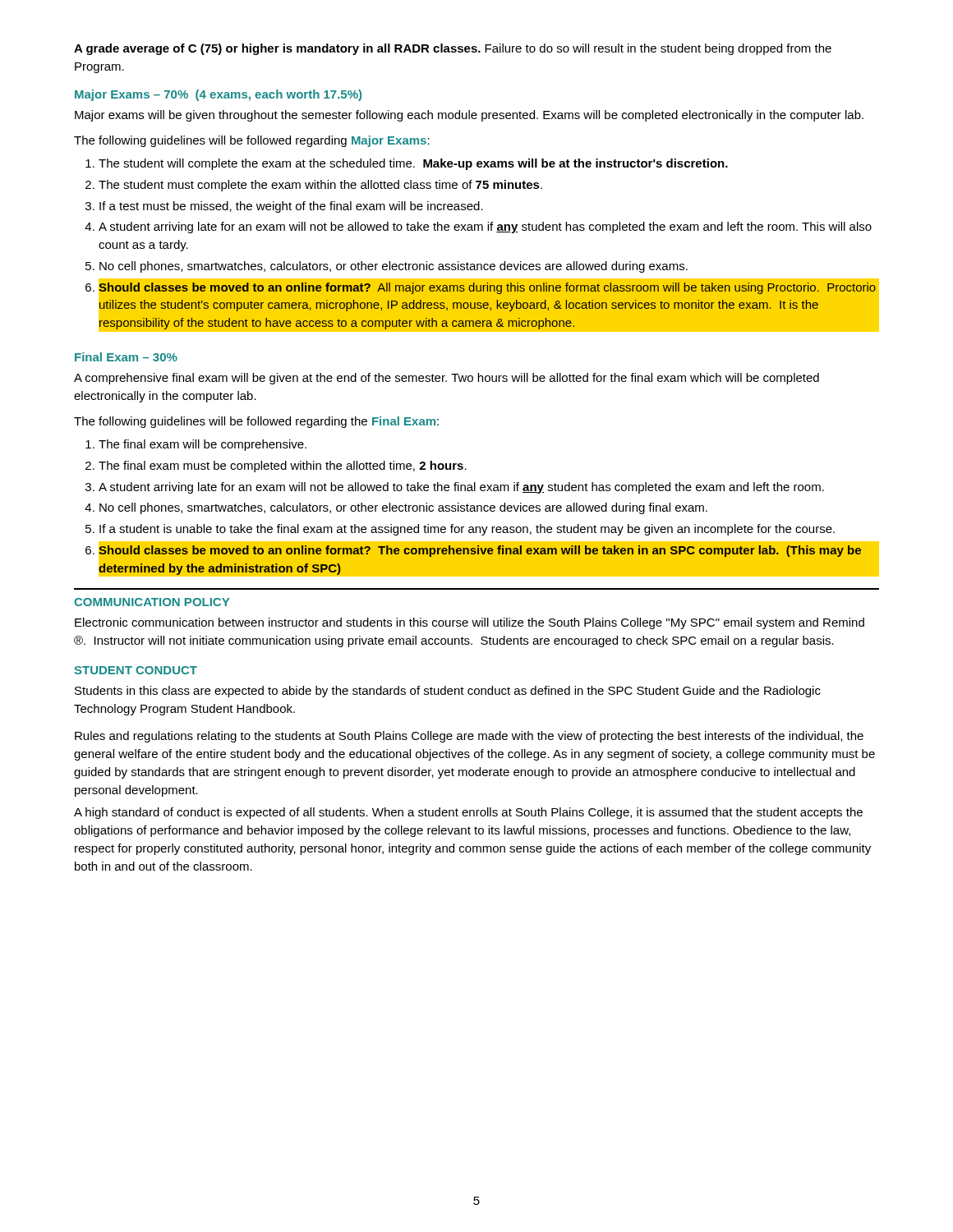Find the section header that says "STUDENT CONDUCT"
The height and width of the screenshot is (1232, 953).
pyautogui.click(x=136, y=670)
